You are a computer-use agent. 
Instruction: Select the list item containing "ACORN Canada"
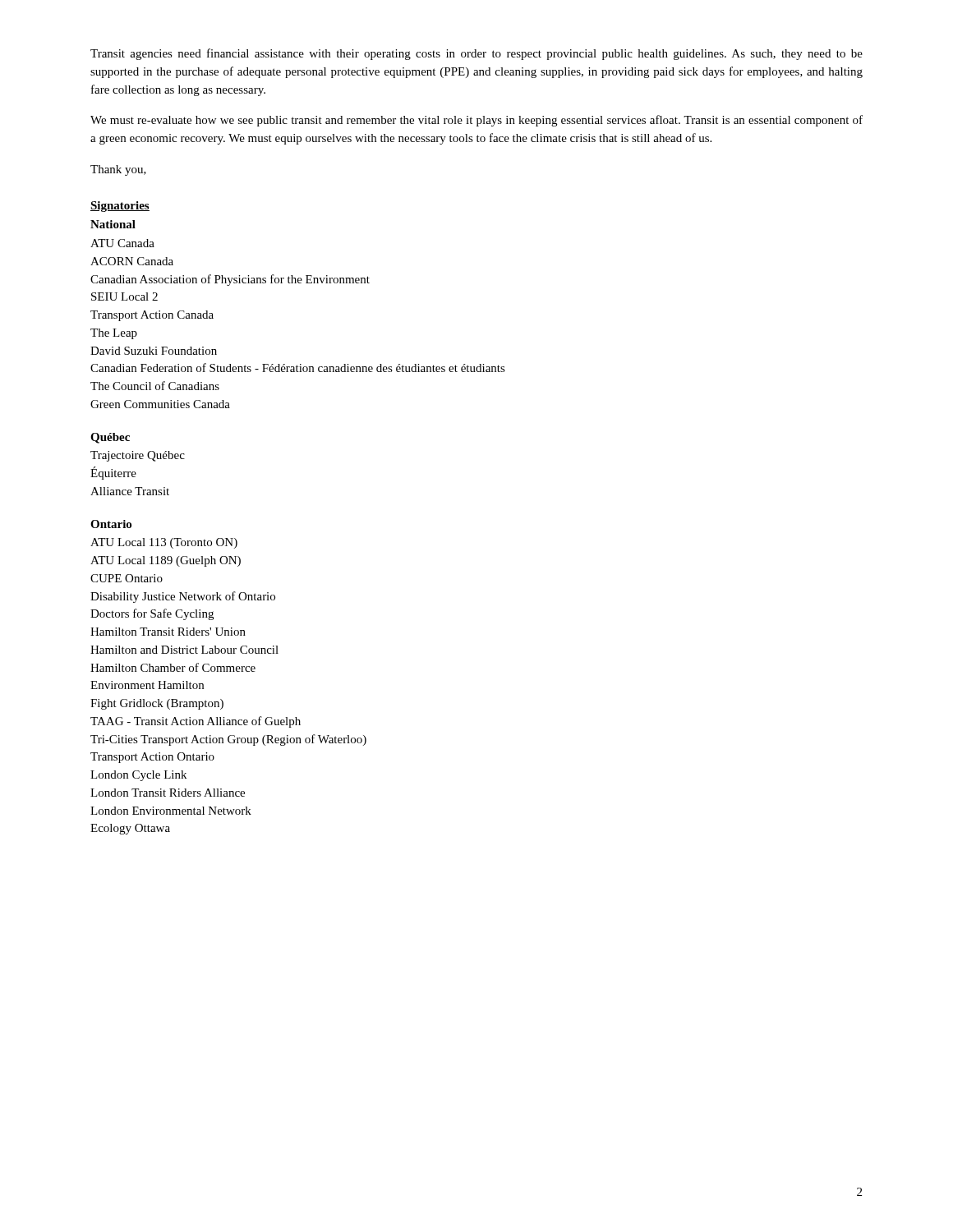click(132, 261)
